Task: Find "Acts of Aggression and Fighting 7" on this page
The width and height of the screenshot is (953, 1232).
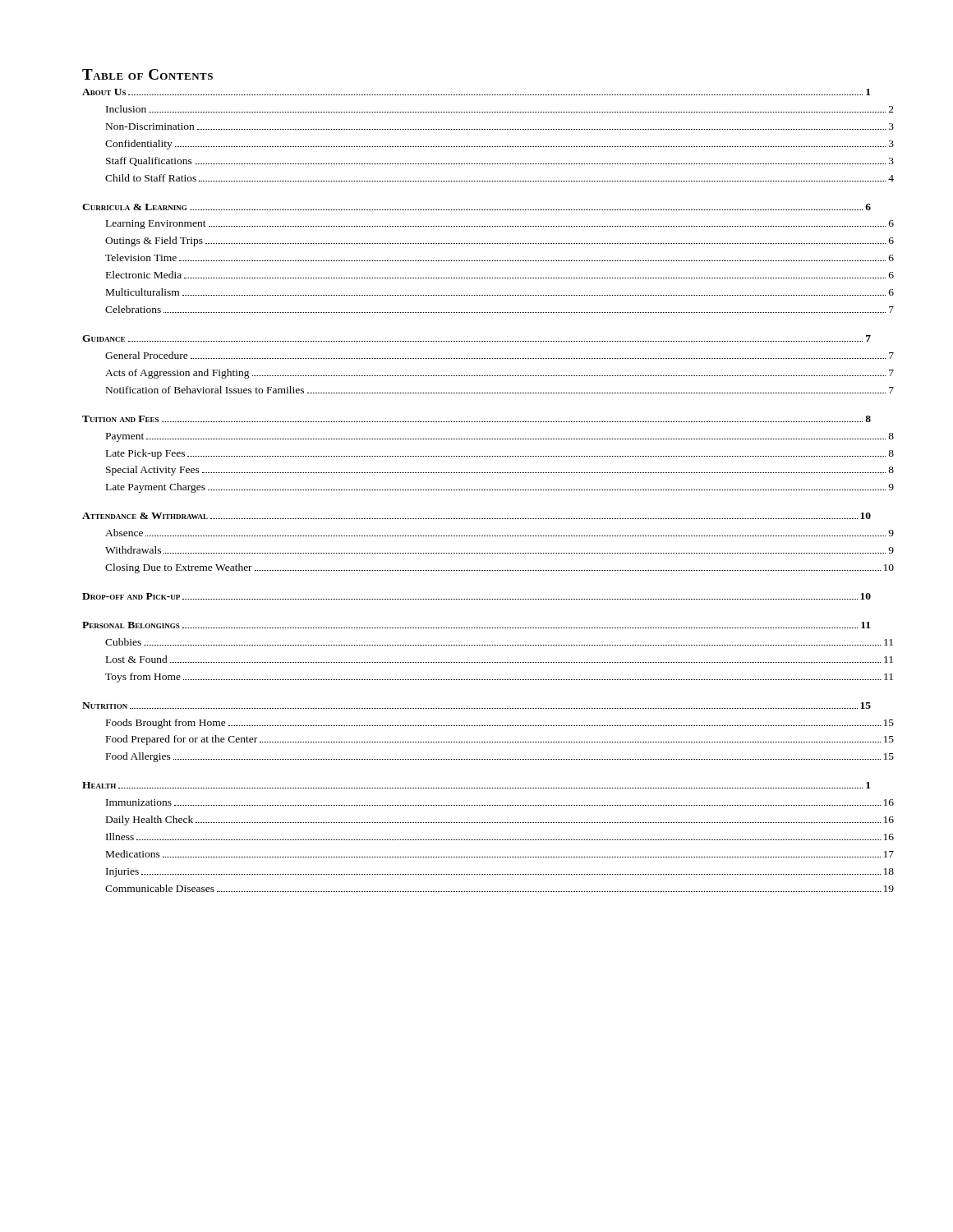Action: tap(499, 373)
